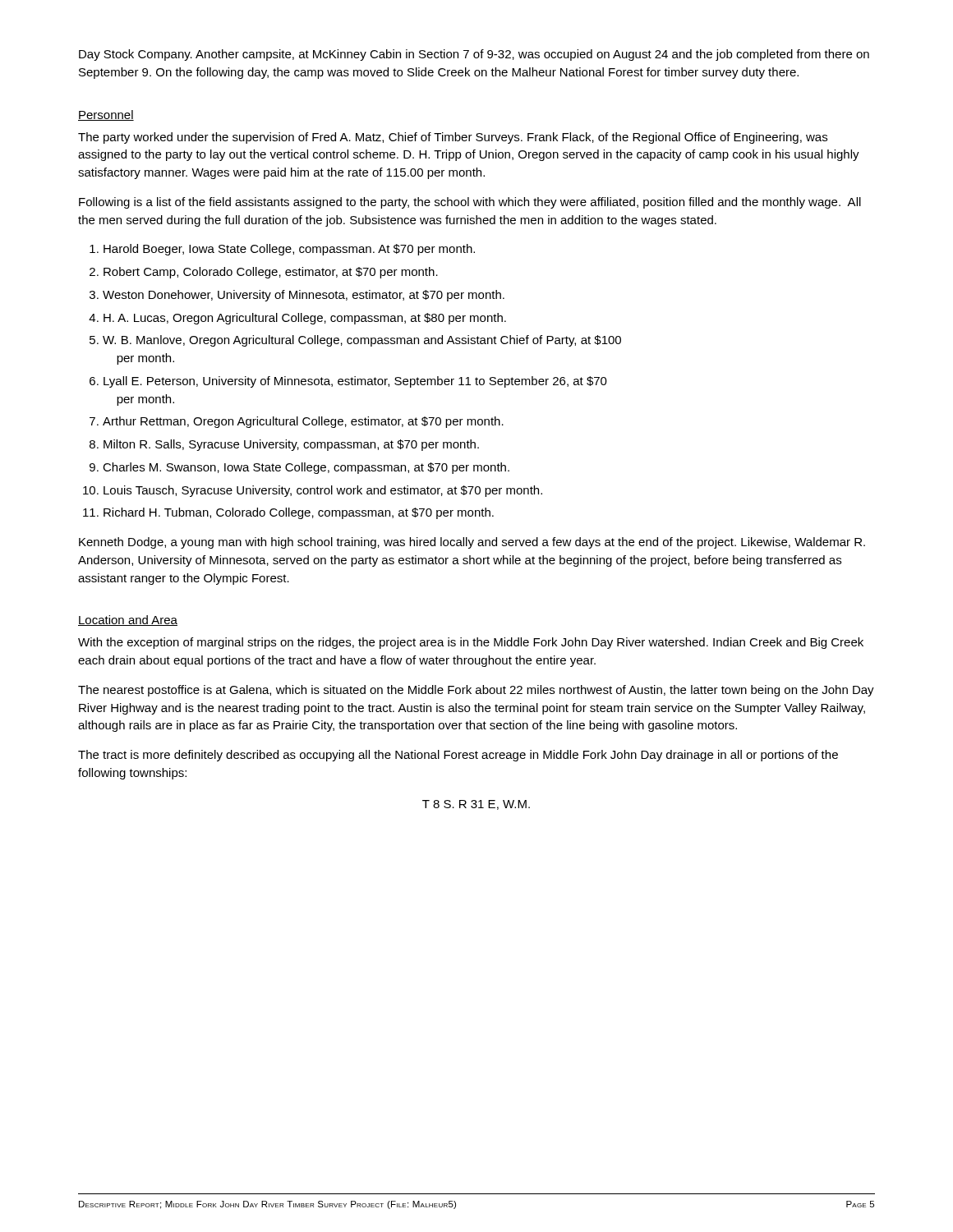
Task: Find the block on this page that starts "The nearest postoffice is at"
Action: click(476, 707)
